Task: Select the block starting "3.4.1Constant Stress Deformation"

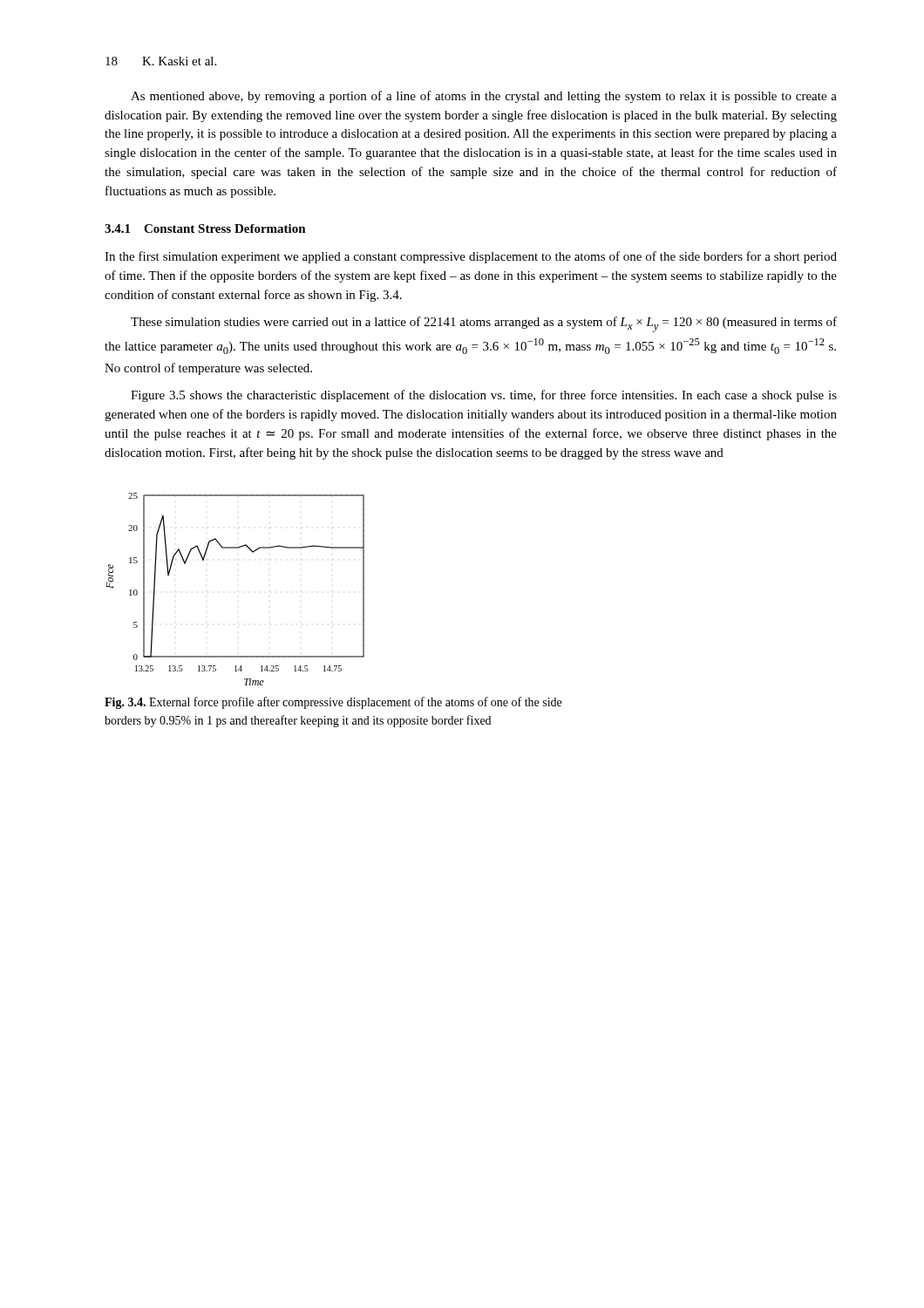Action: click(205, 229)
